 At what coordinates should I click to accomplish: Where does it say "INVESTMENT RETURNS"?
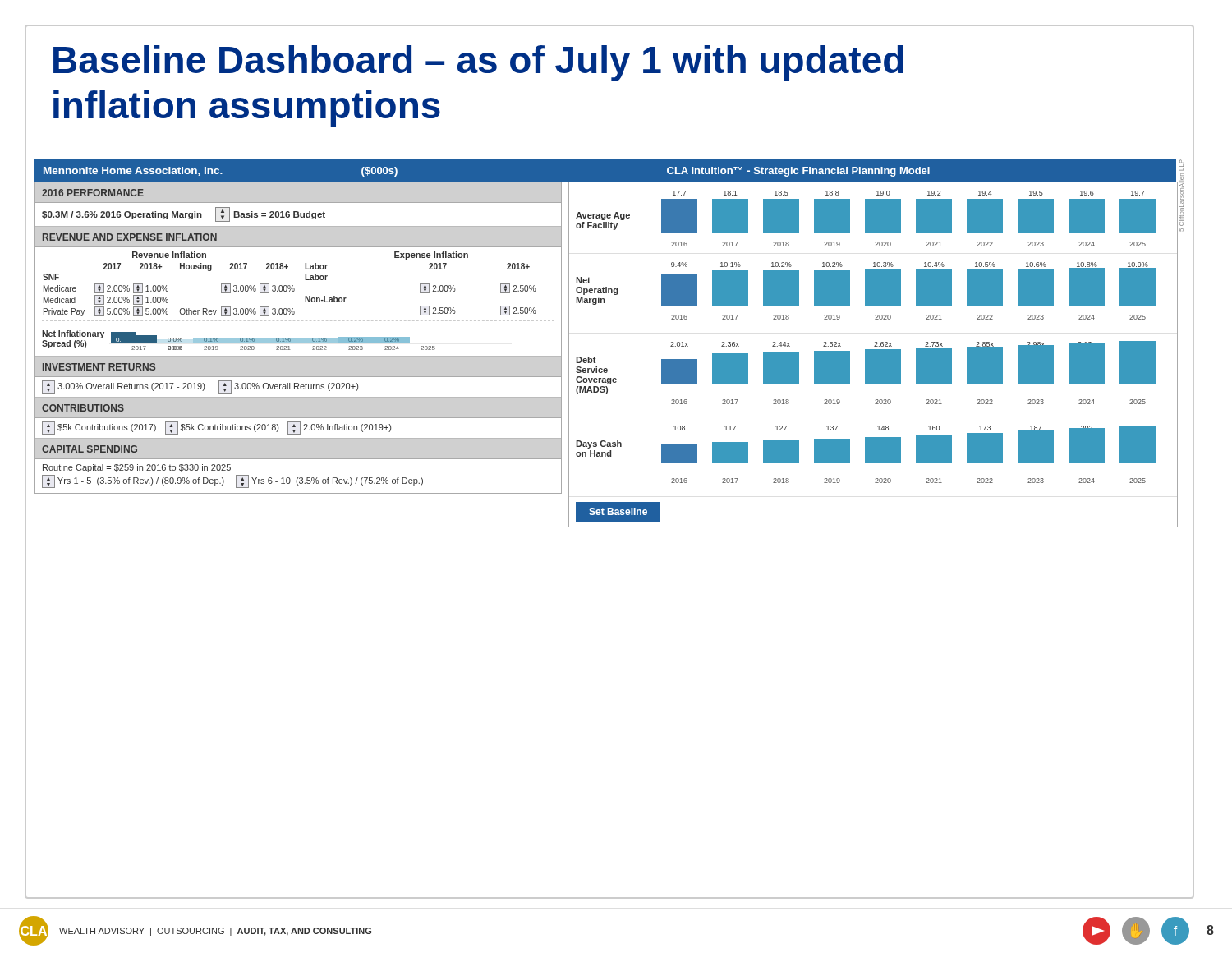tap(99, 367)
